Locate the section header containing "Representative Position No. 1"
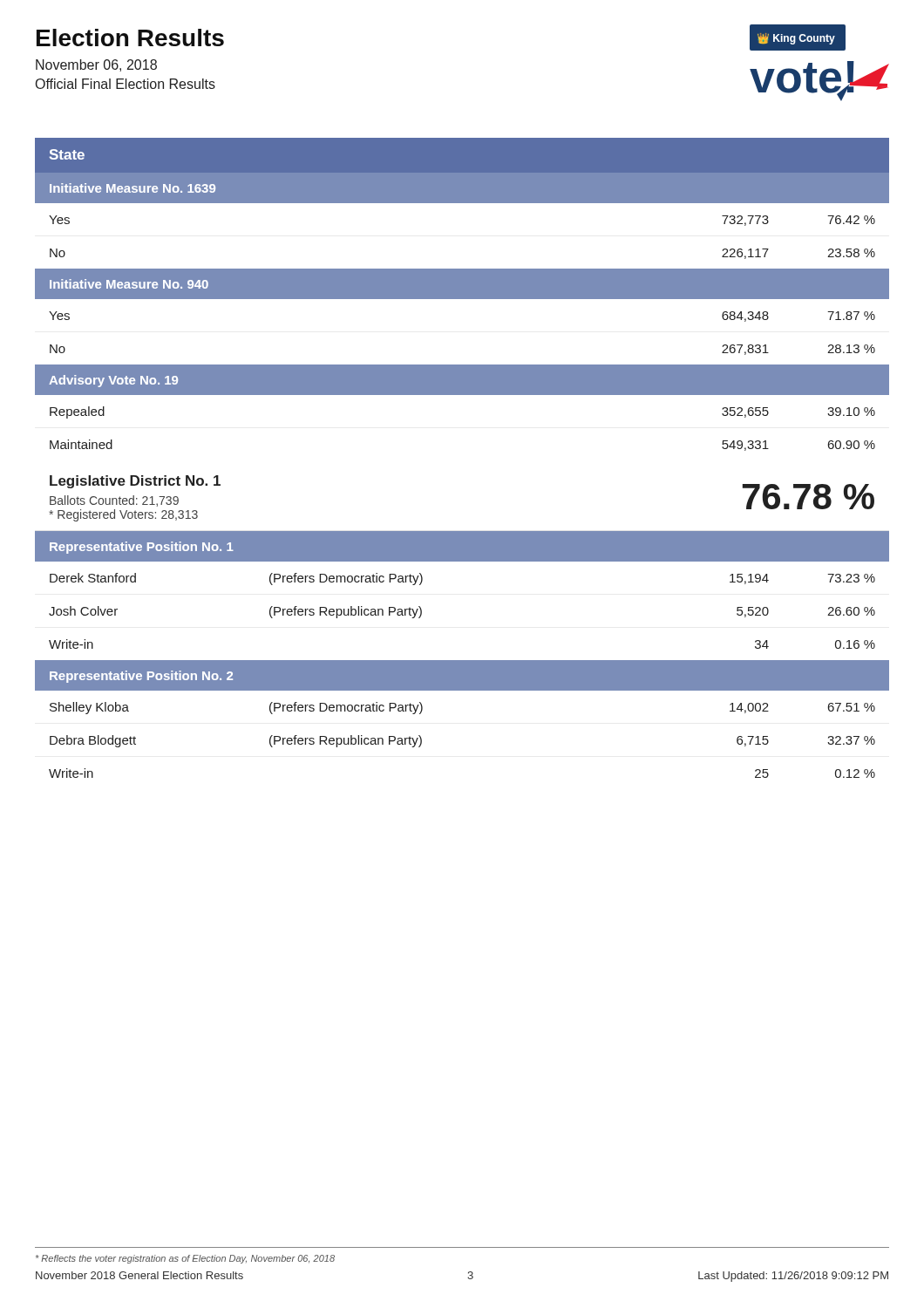924x1308 pixels. (141, 546)
